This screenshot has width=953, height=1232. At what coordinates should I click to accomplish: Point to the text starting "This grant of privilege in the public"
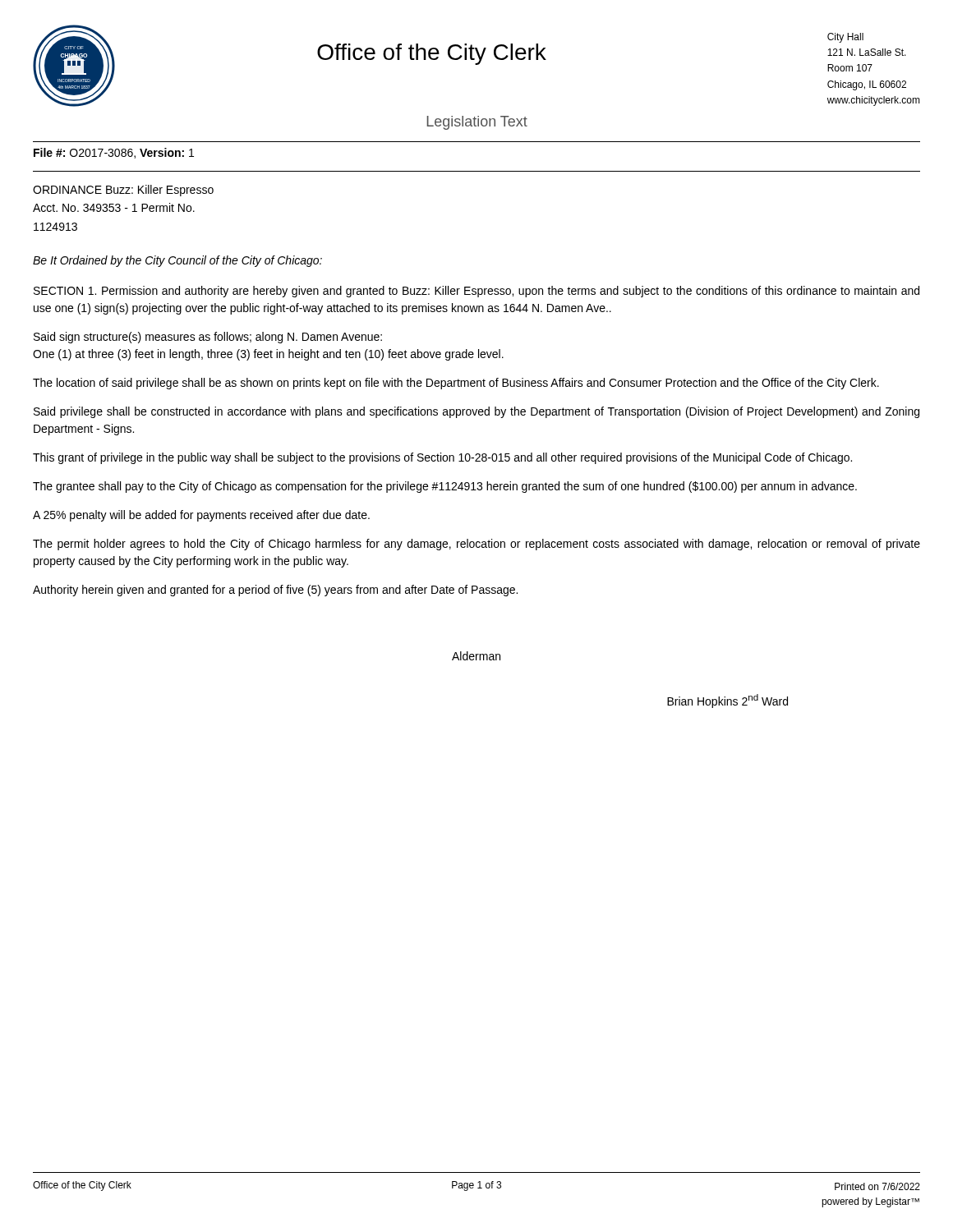(443, 458)
